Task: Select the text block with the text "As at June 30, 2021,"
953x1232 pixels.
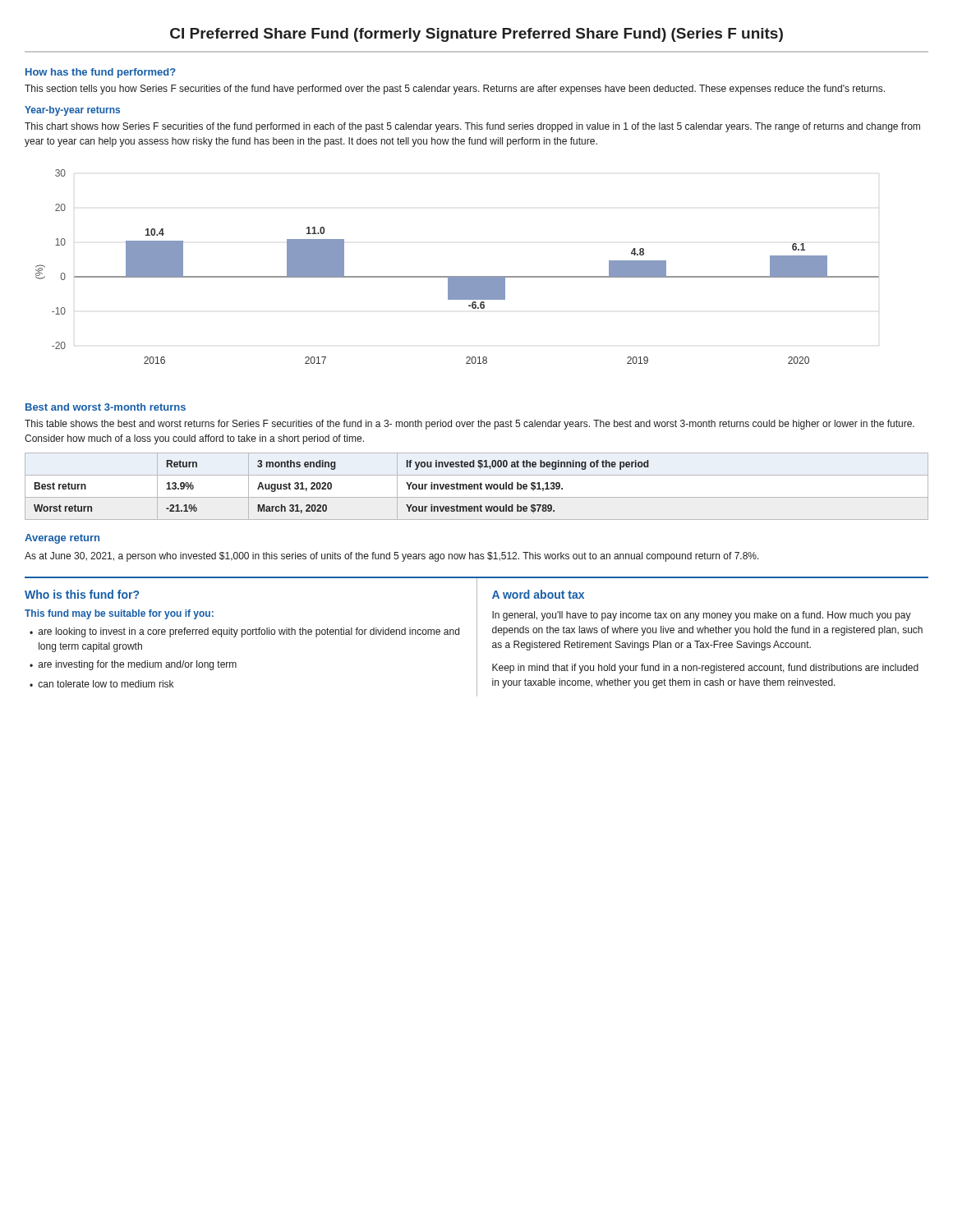Action: tap(392, 556)
